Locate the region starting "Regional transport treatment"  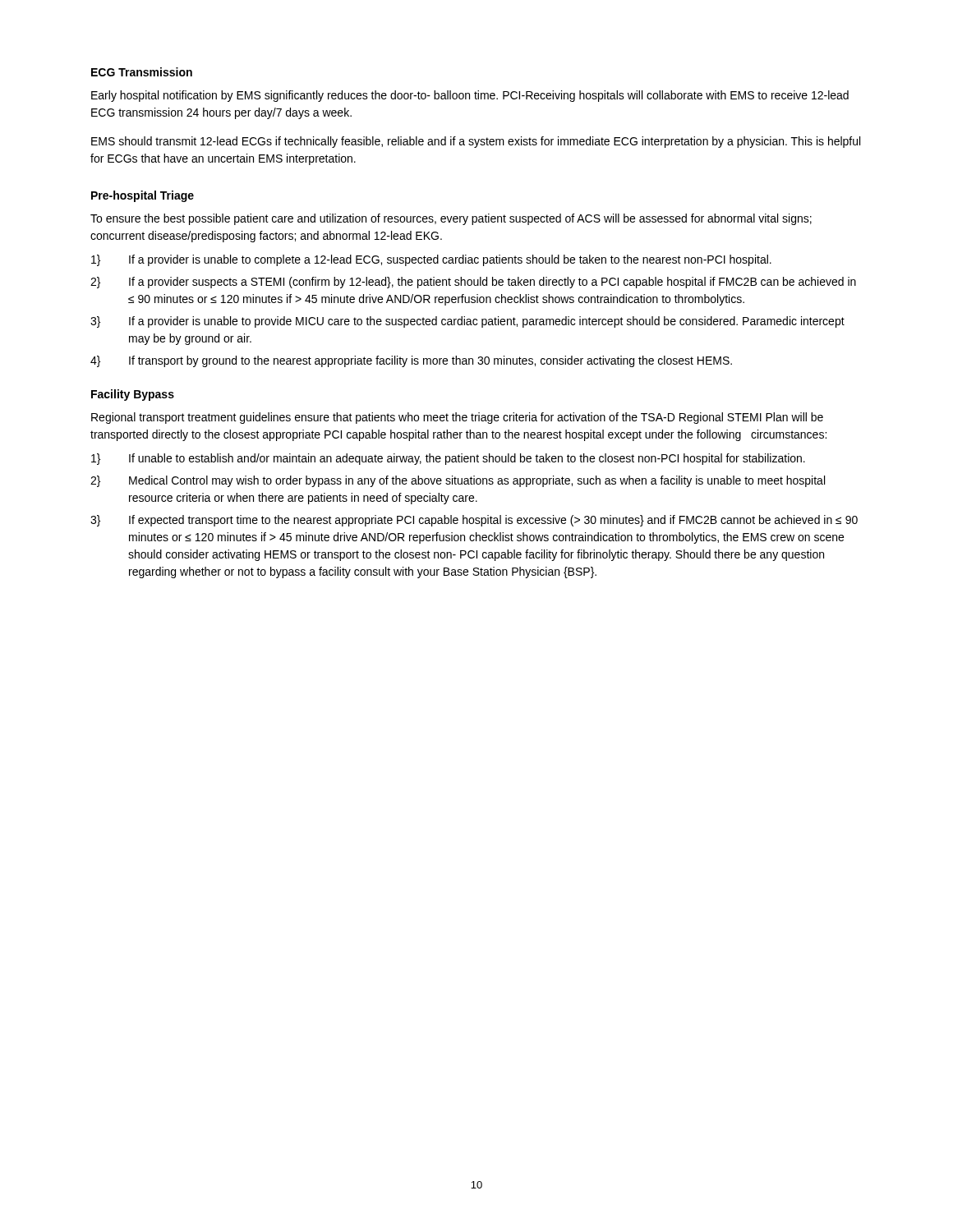click(459, 426)
